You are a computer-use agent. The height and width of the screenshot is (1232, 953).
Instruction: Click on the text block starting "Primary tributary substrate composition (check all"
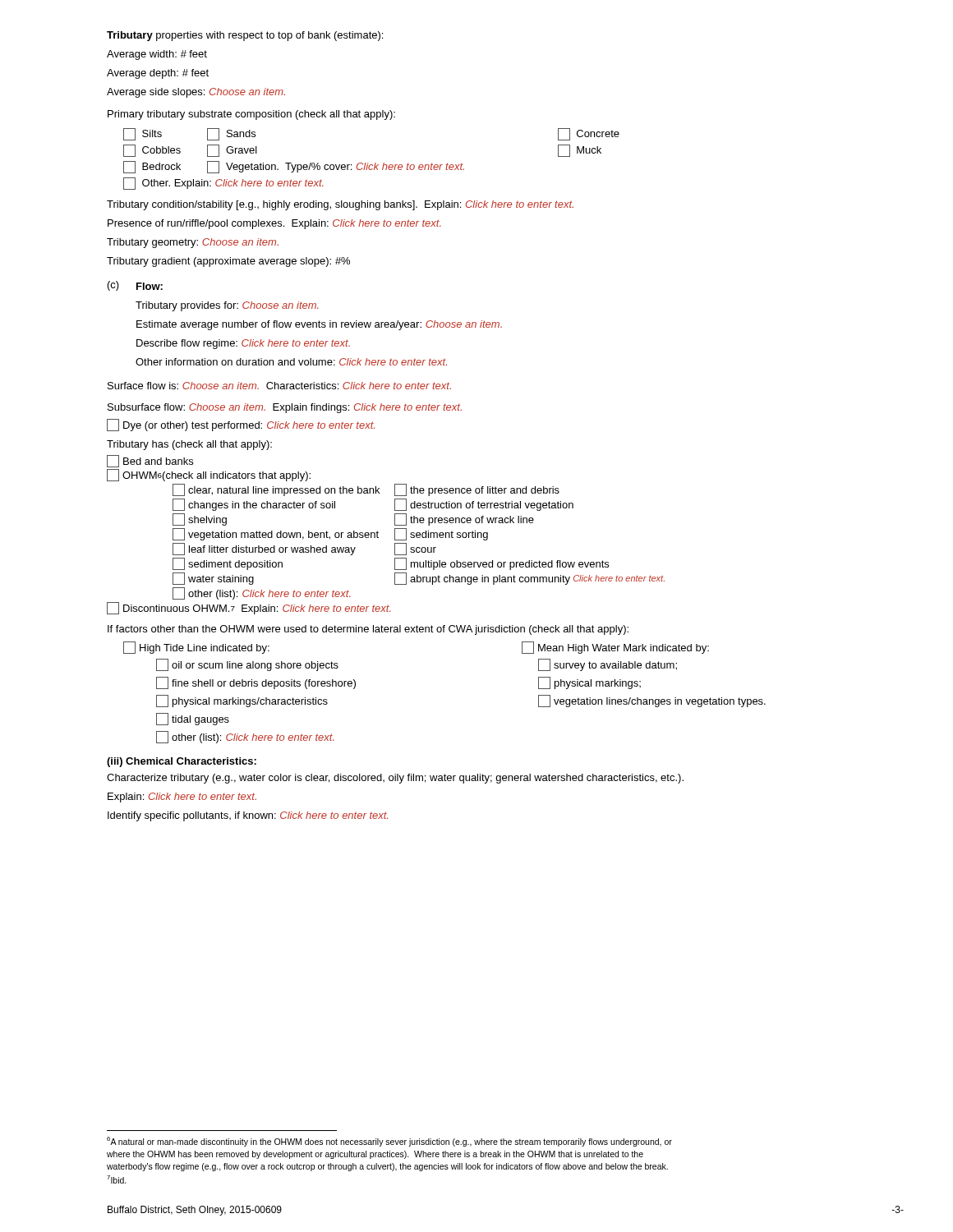point(251,115)
